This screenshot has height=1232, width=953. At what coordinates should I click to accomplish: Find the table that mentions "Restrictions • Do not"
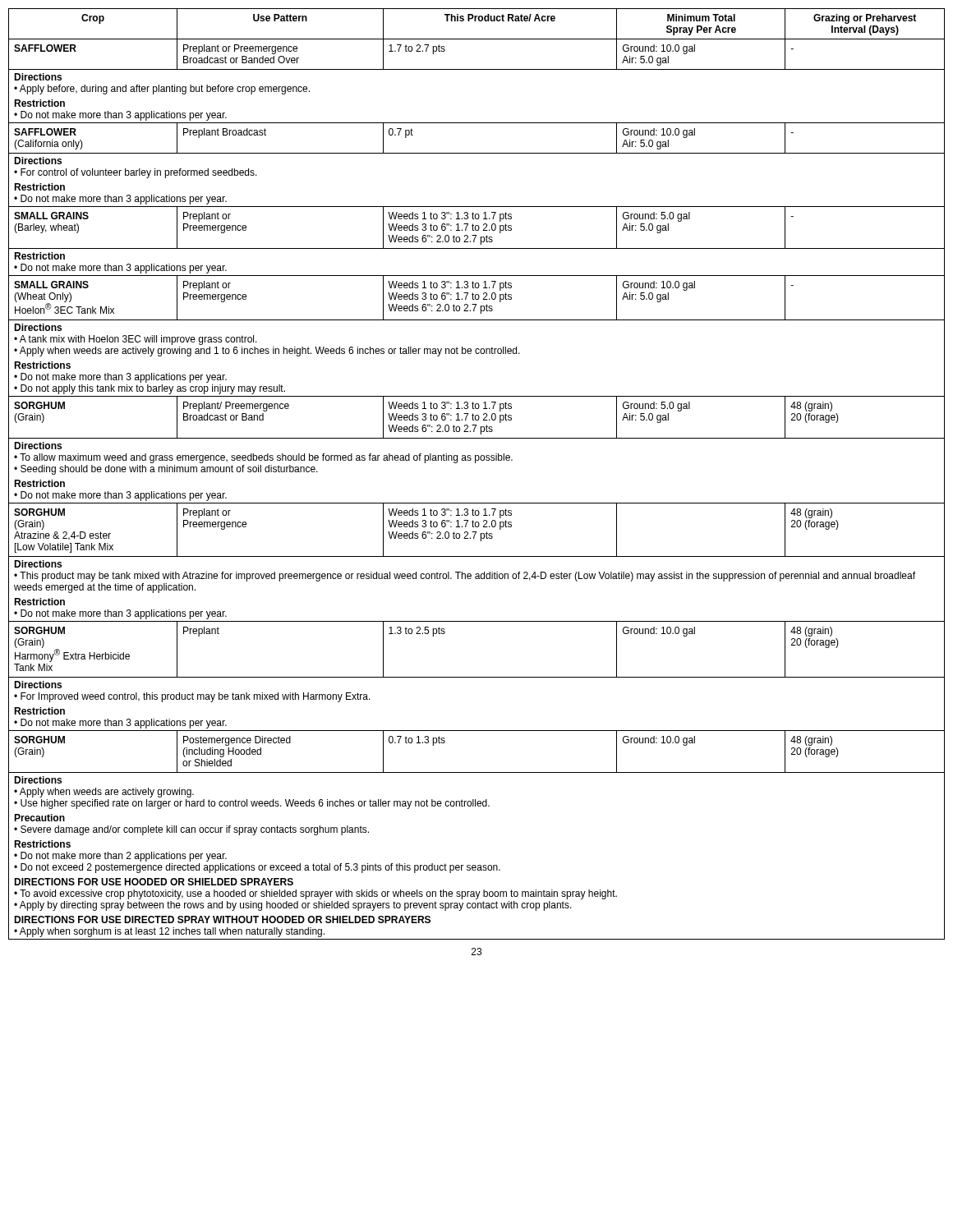pyautogui.click(x=476, y=474)
